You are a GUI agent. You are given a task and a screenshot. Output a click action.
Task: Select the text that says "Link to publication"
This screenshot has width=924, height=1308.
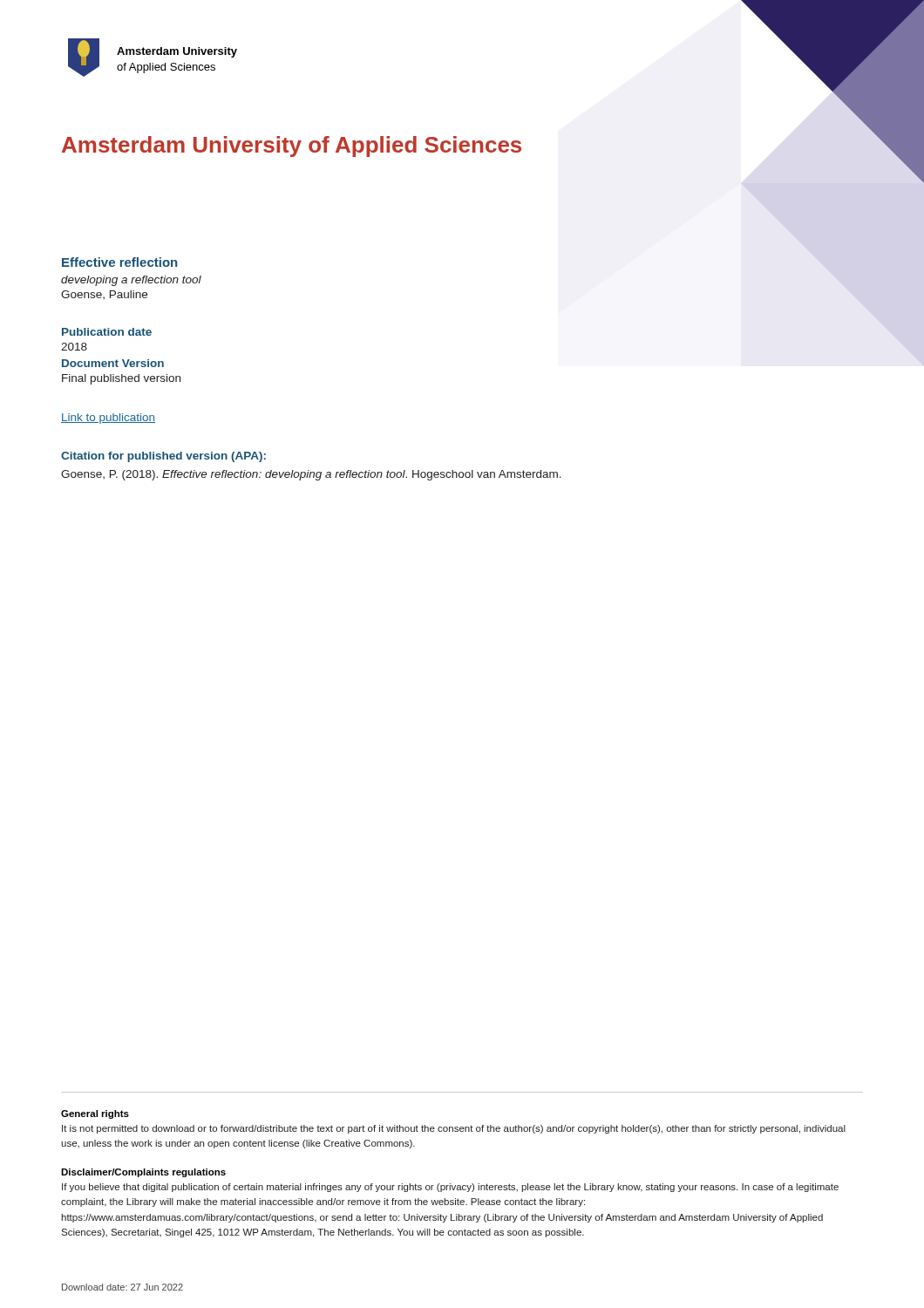(108, 417)
